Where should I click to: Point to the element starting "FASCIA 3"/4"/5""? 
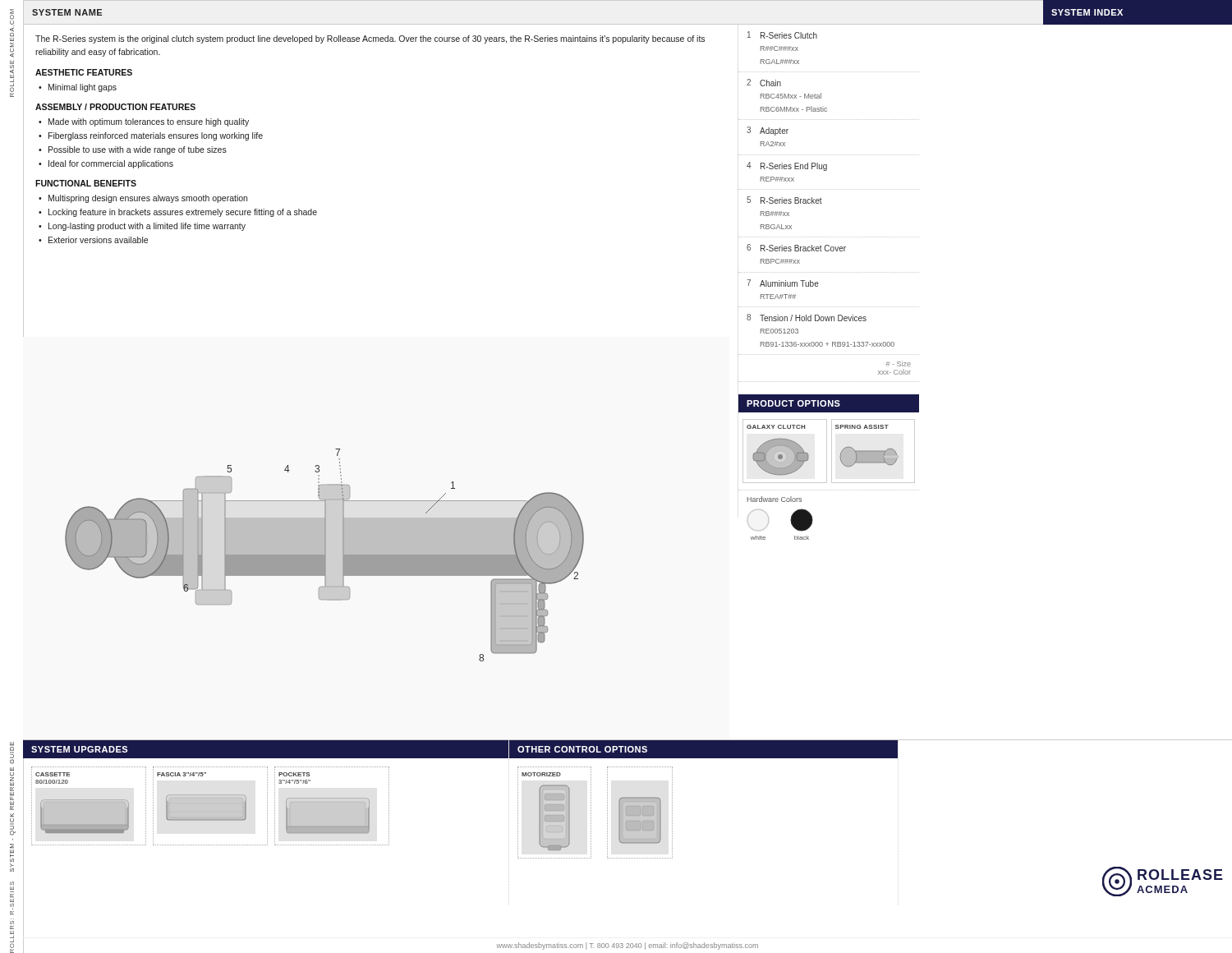tap(182, 774)
